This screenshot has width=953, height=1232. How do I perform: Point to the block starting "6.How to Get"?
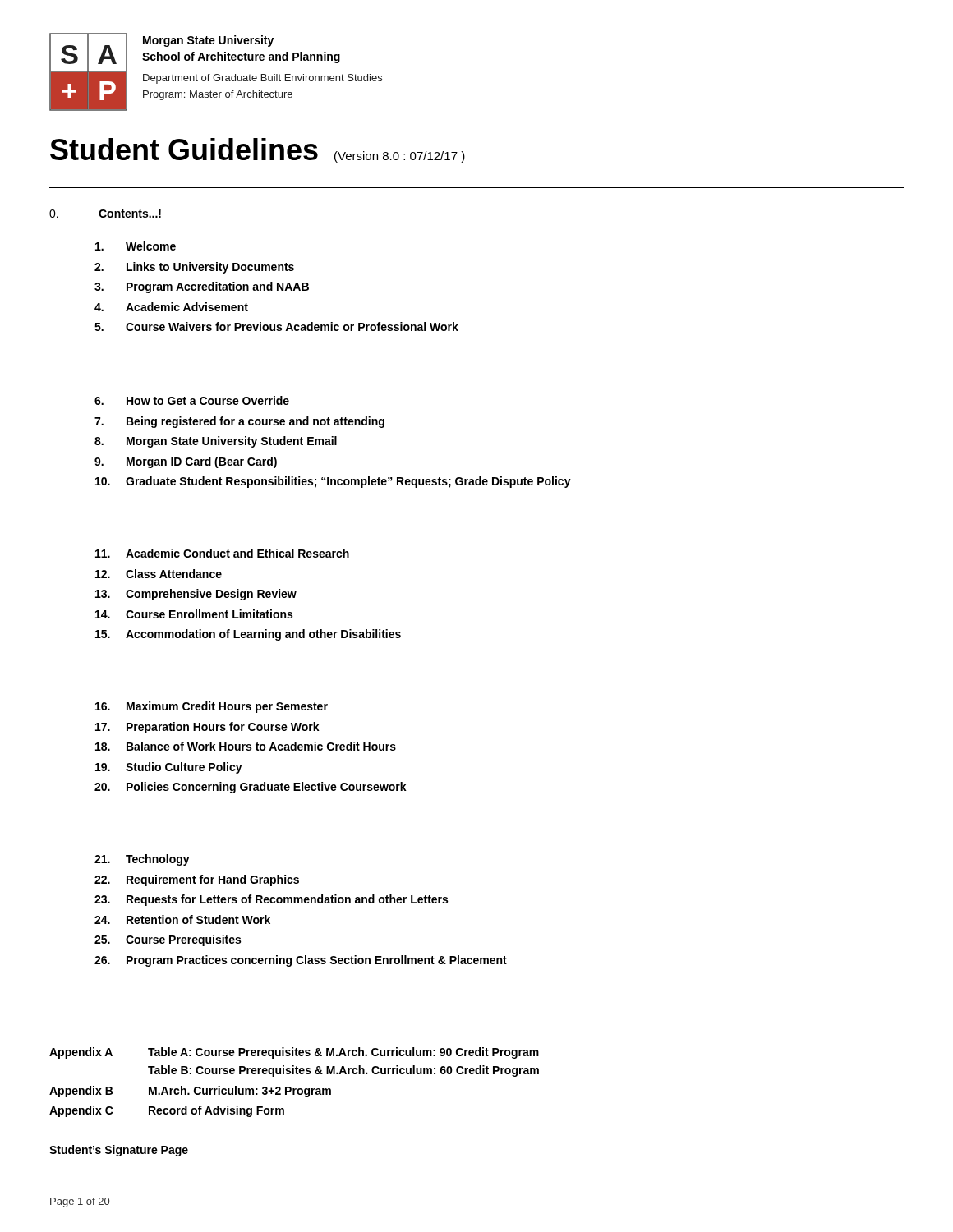click(192, 401)
